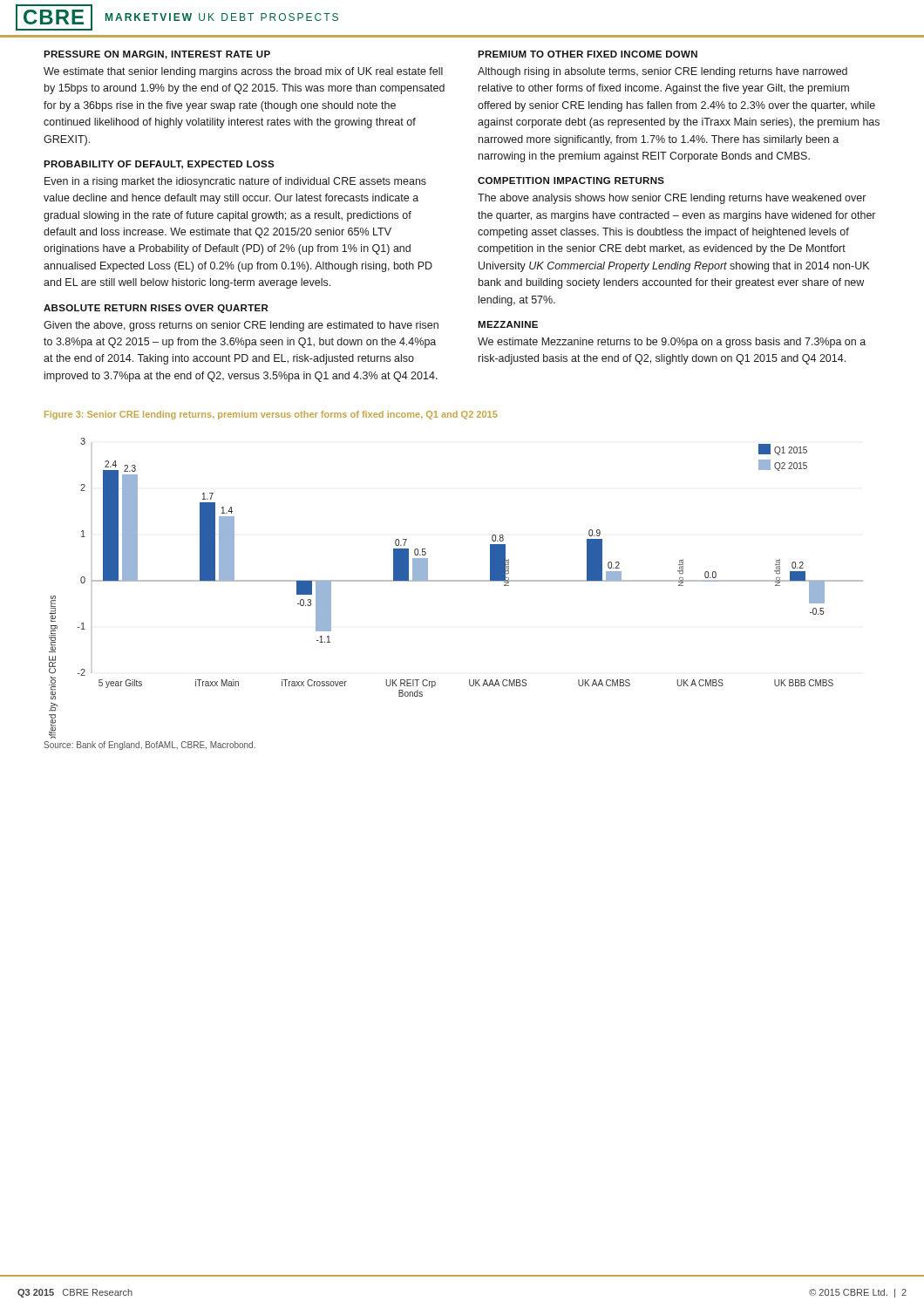Locate the block starting "Even in a rising"
924x1308 pixels.
tap(238, 232)
